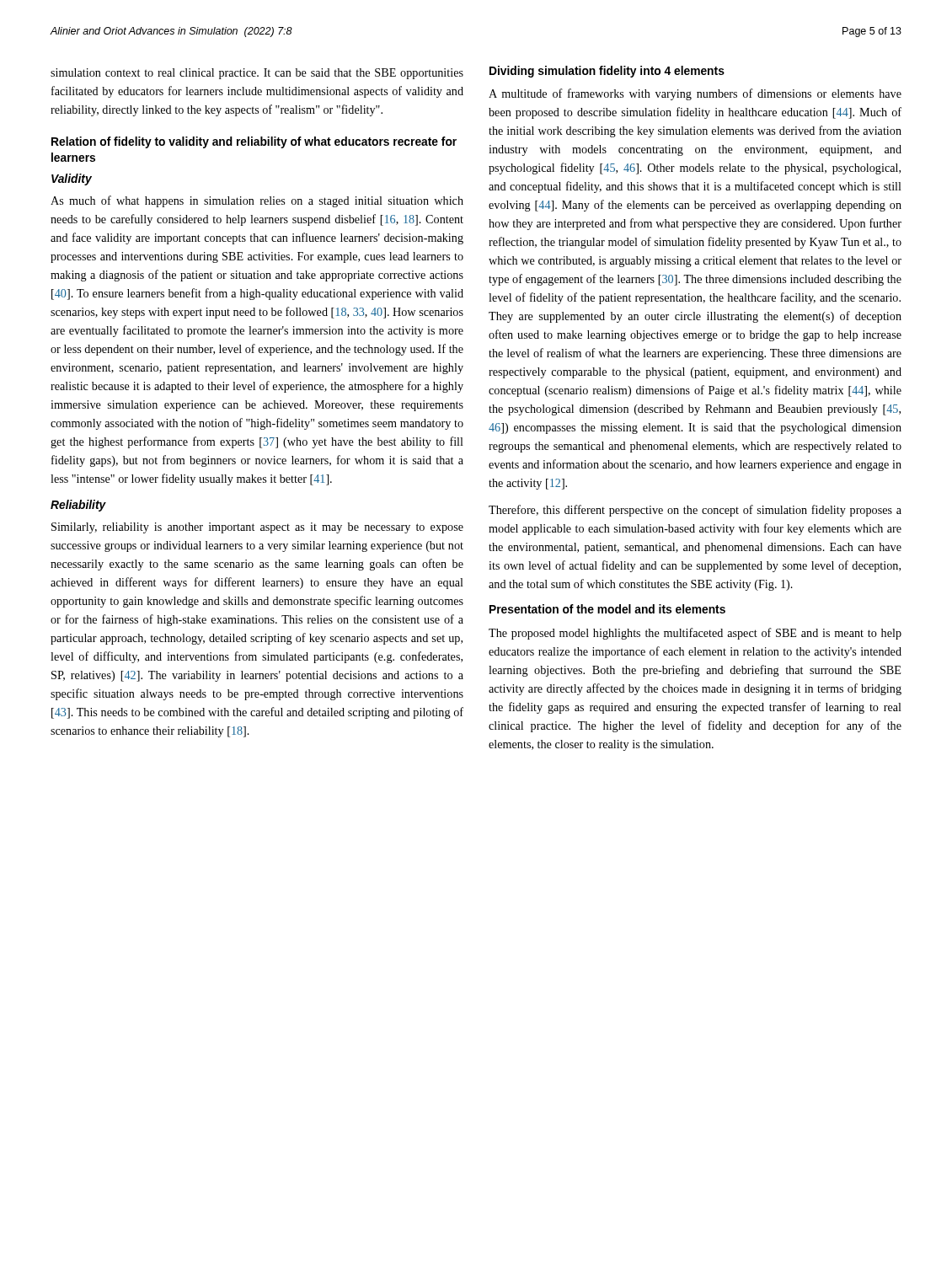Screen dimensions: 1264x952
Task: Point to the passage starting "As much of what happens in simulation relies"
Action: click(257, 340)
